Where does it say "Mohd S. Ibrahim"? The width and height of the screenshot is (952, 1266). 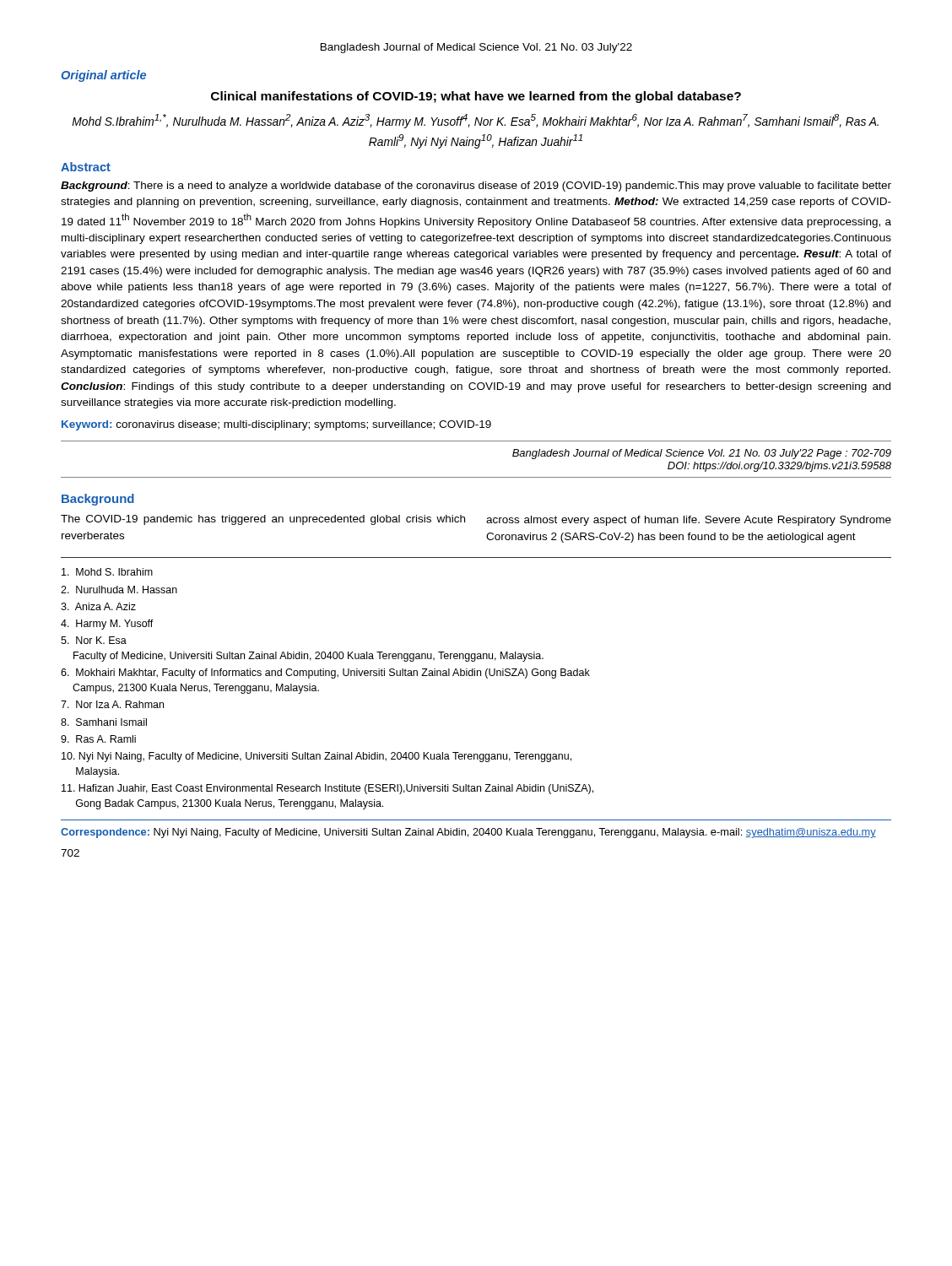[x=107, y=573]
